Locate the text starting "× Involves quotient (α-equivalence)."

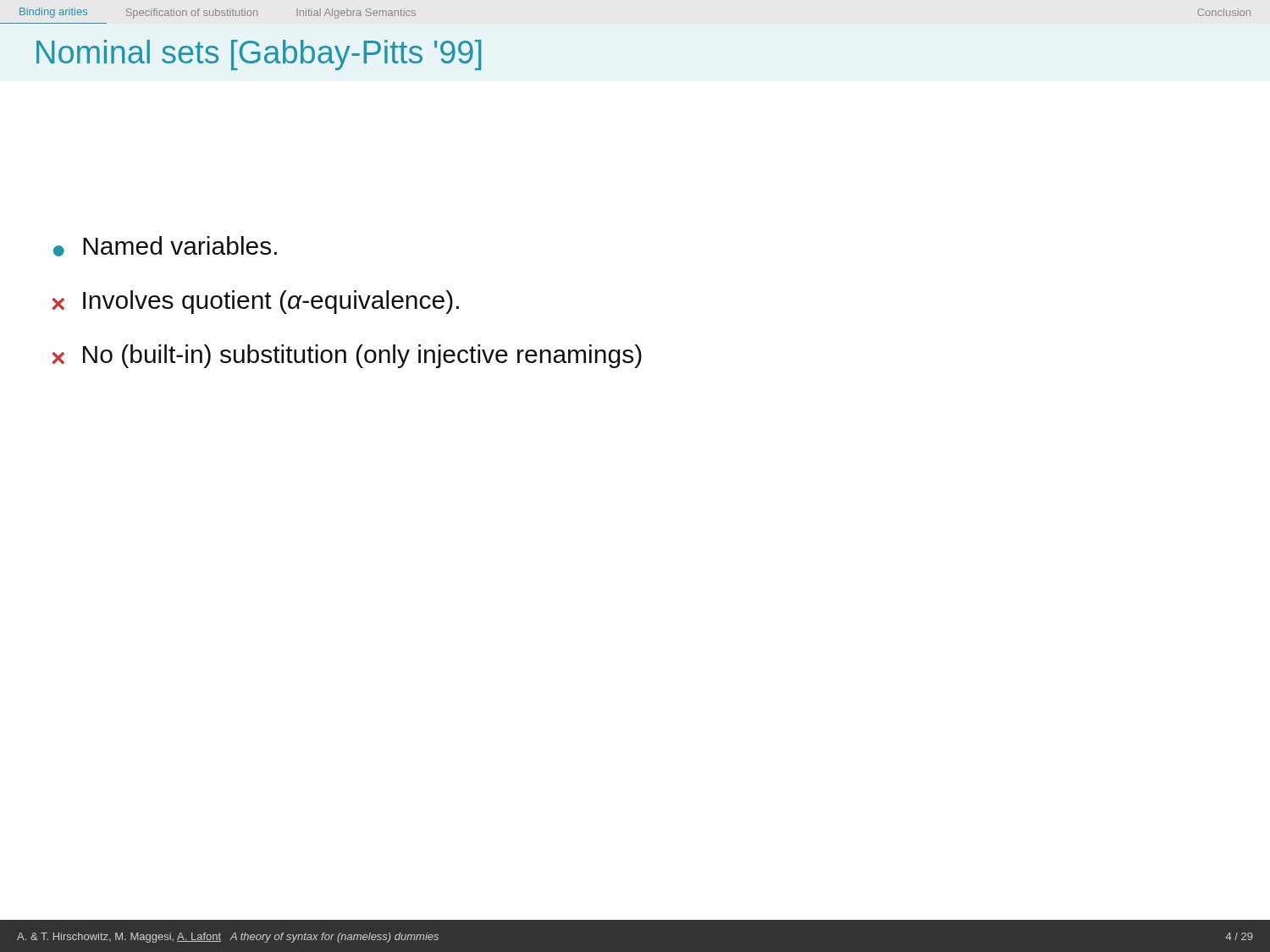pyautogui.click(x=256, y=302)
